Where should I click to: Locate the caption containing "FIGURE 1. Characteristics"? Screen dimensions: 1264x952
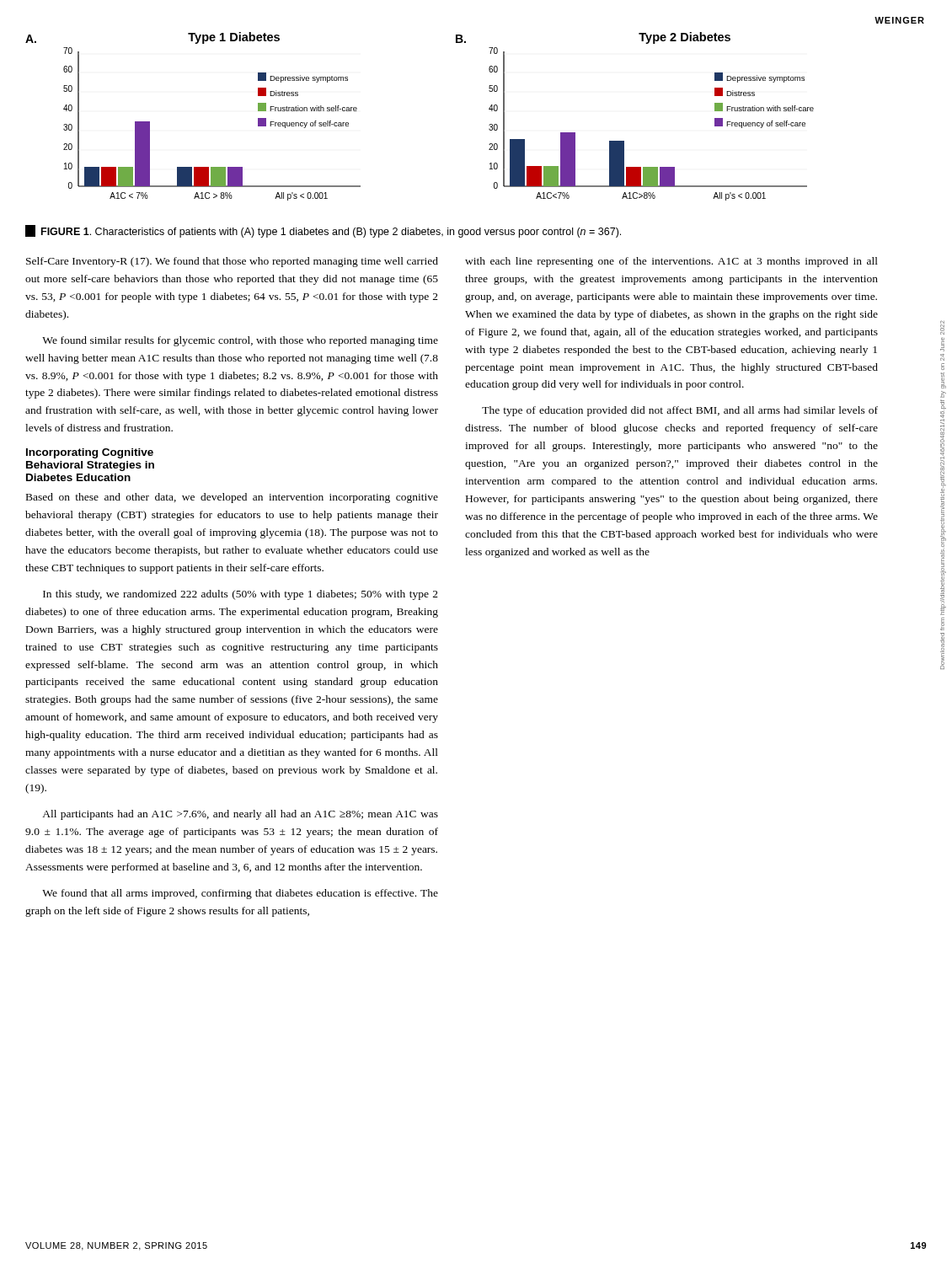(x=324, y=232)
